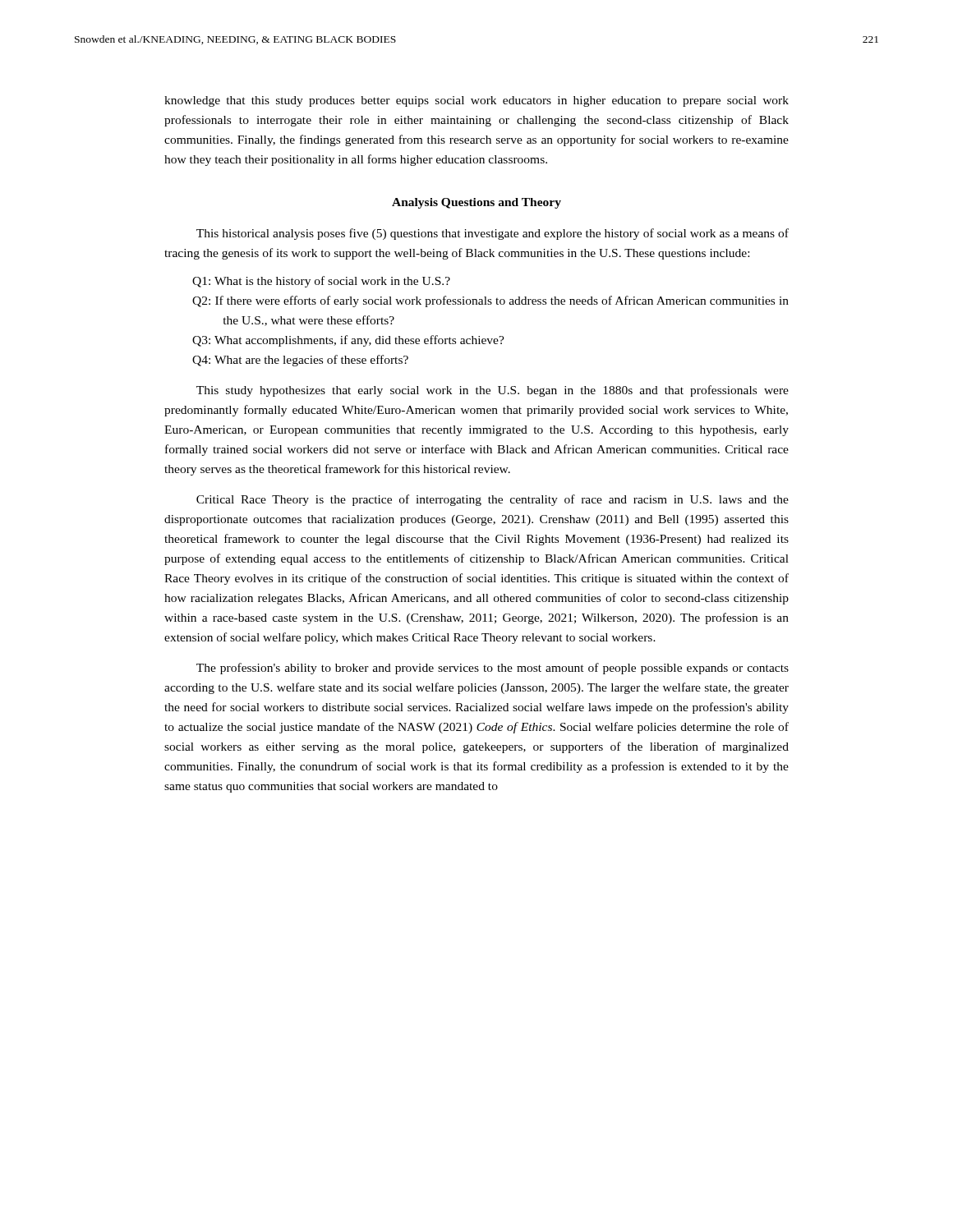Where is the passage that starts "Q2: If there were efforts of early social"?
The image size is (953, 1232).
[491, 311]
